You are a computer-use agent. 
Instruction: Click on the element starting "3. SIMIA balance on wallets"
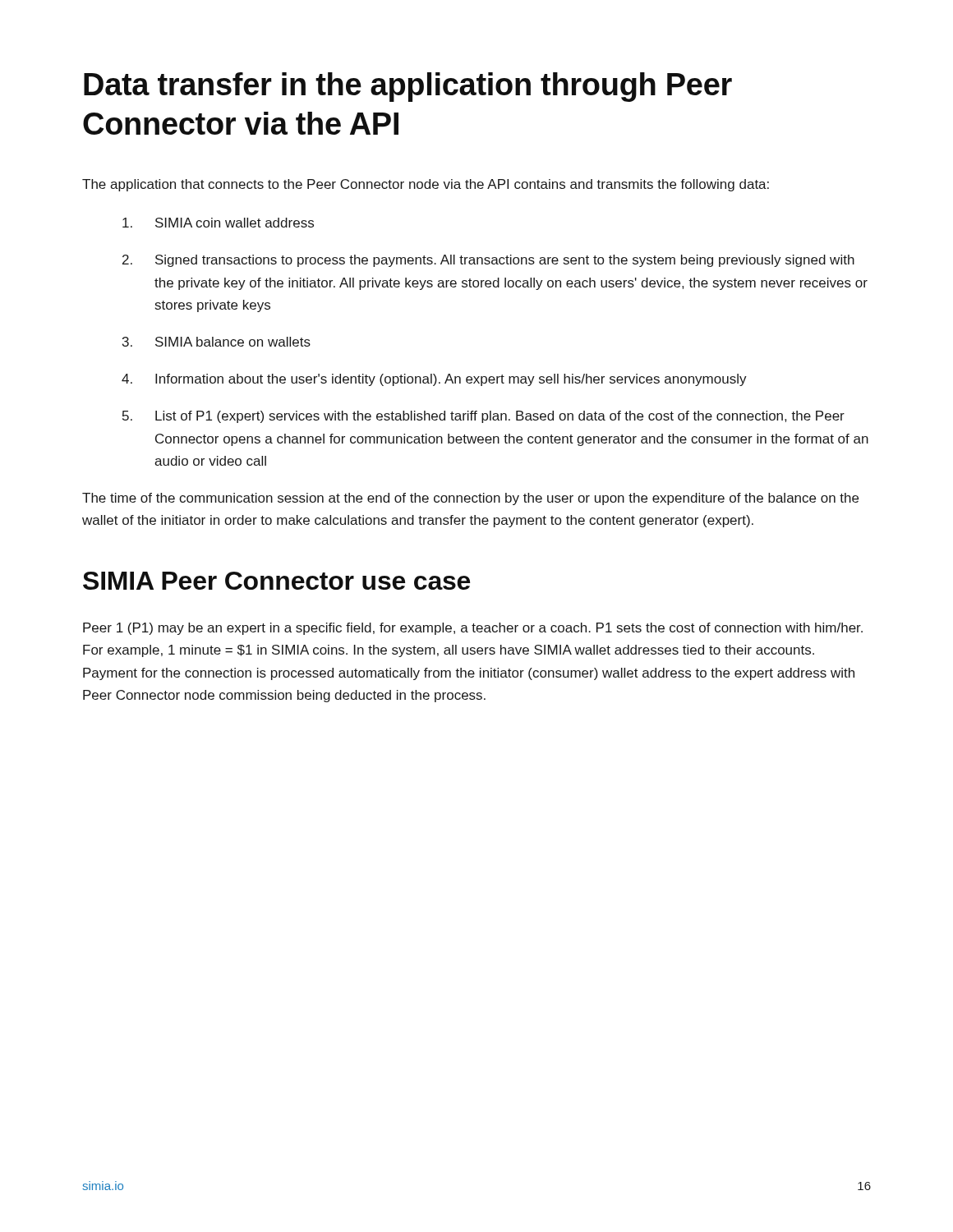pyautogui.click(x=216, y=342)
